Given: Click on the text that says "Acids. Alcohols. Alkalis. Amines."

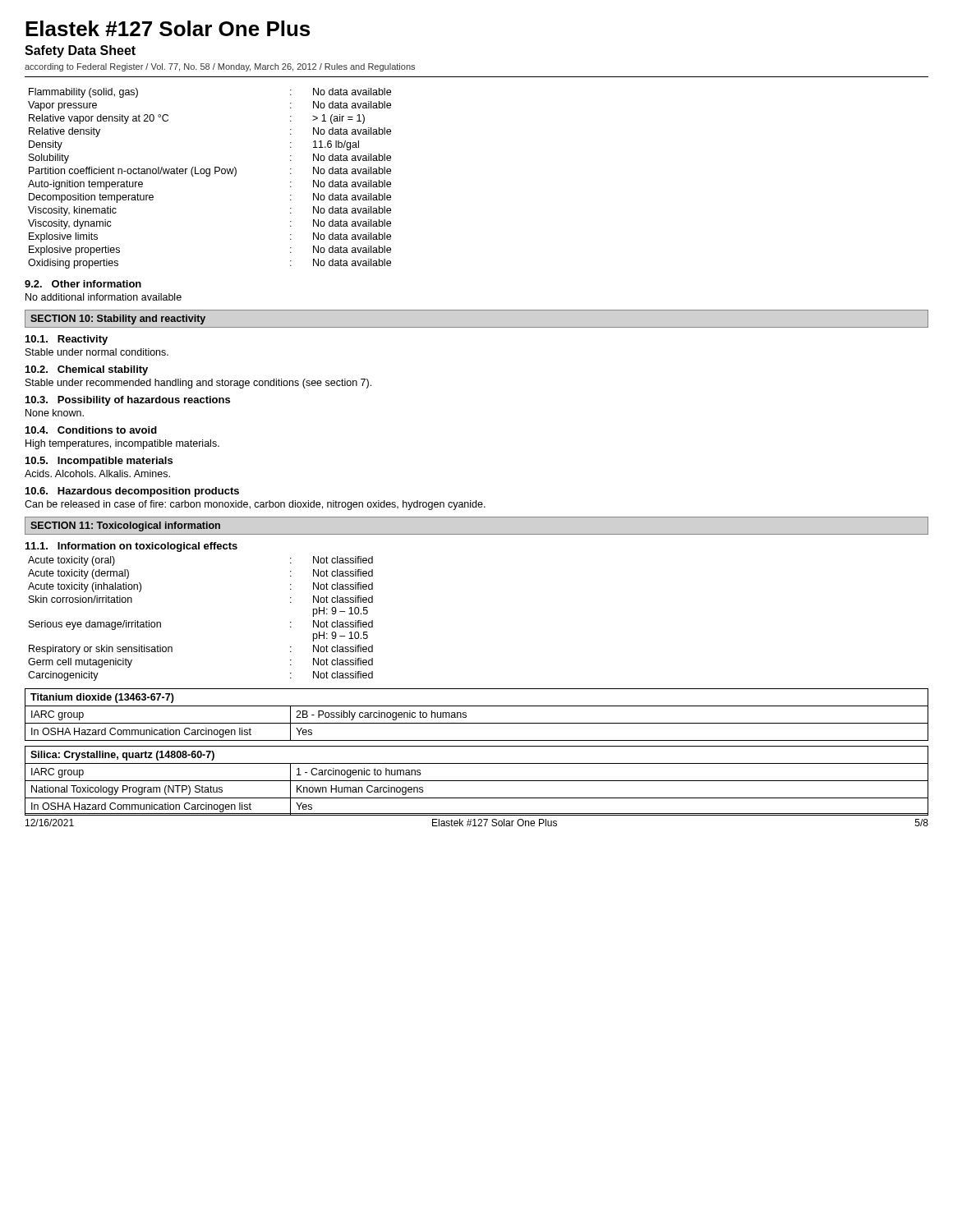Looking at the screenshot, I should point(97,473).
